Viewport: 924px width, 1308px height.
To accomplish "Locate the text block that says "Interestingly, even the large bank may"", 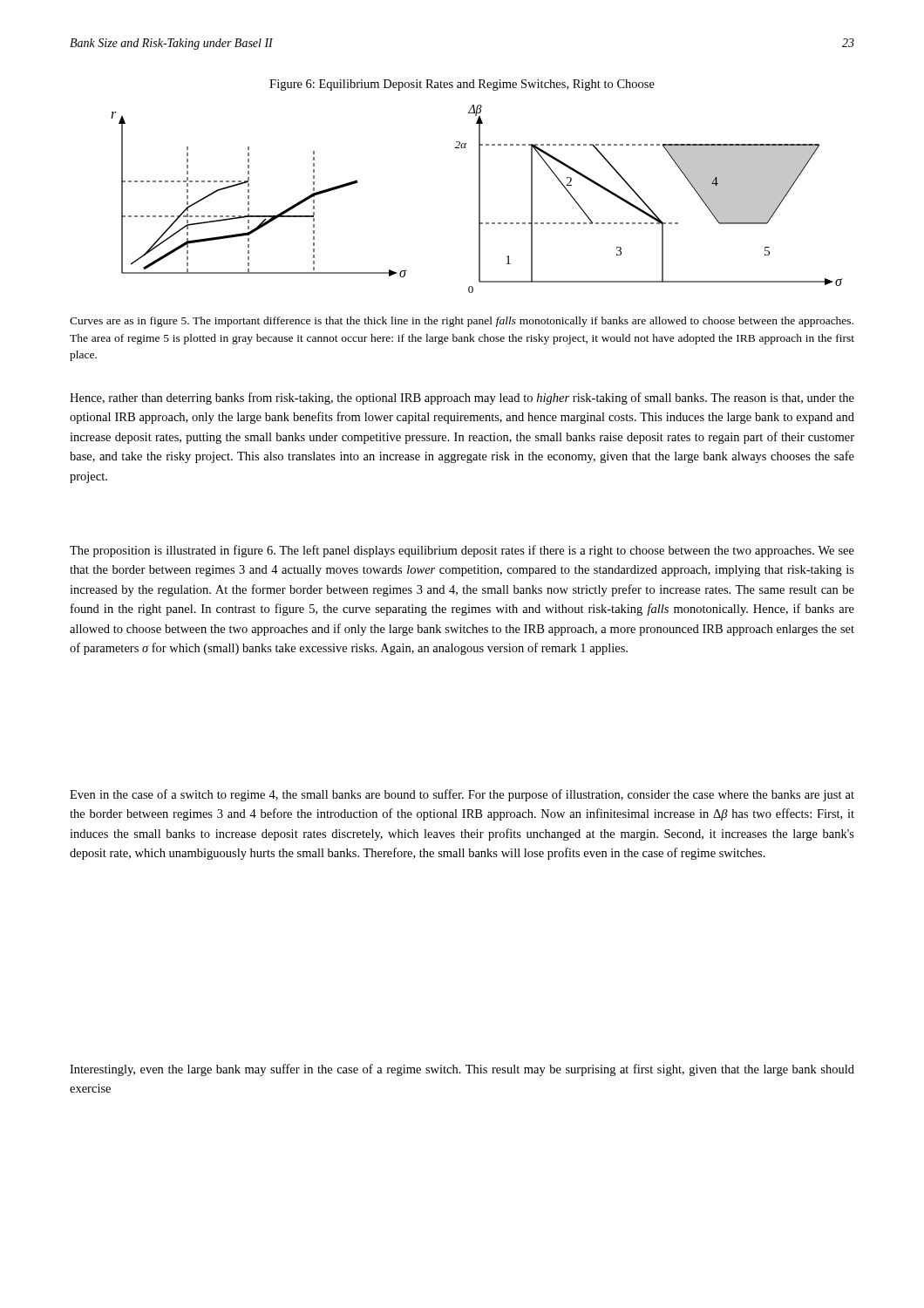I will click(x=462, y=1079).
